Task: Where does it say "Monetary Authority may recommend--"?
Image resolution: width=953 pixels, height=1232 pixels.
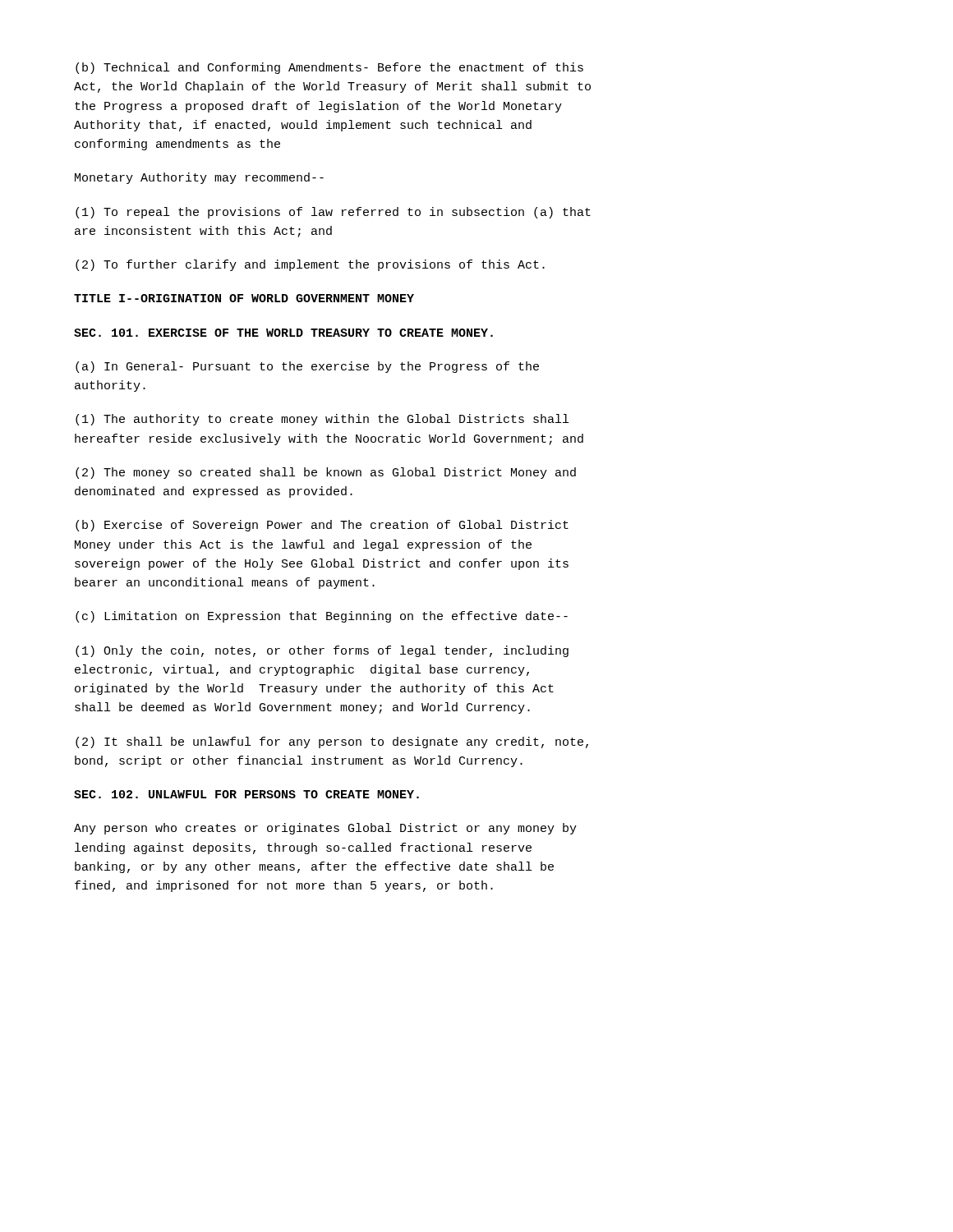Action: click(200, 179)
